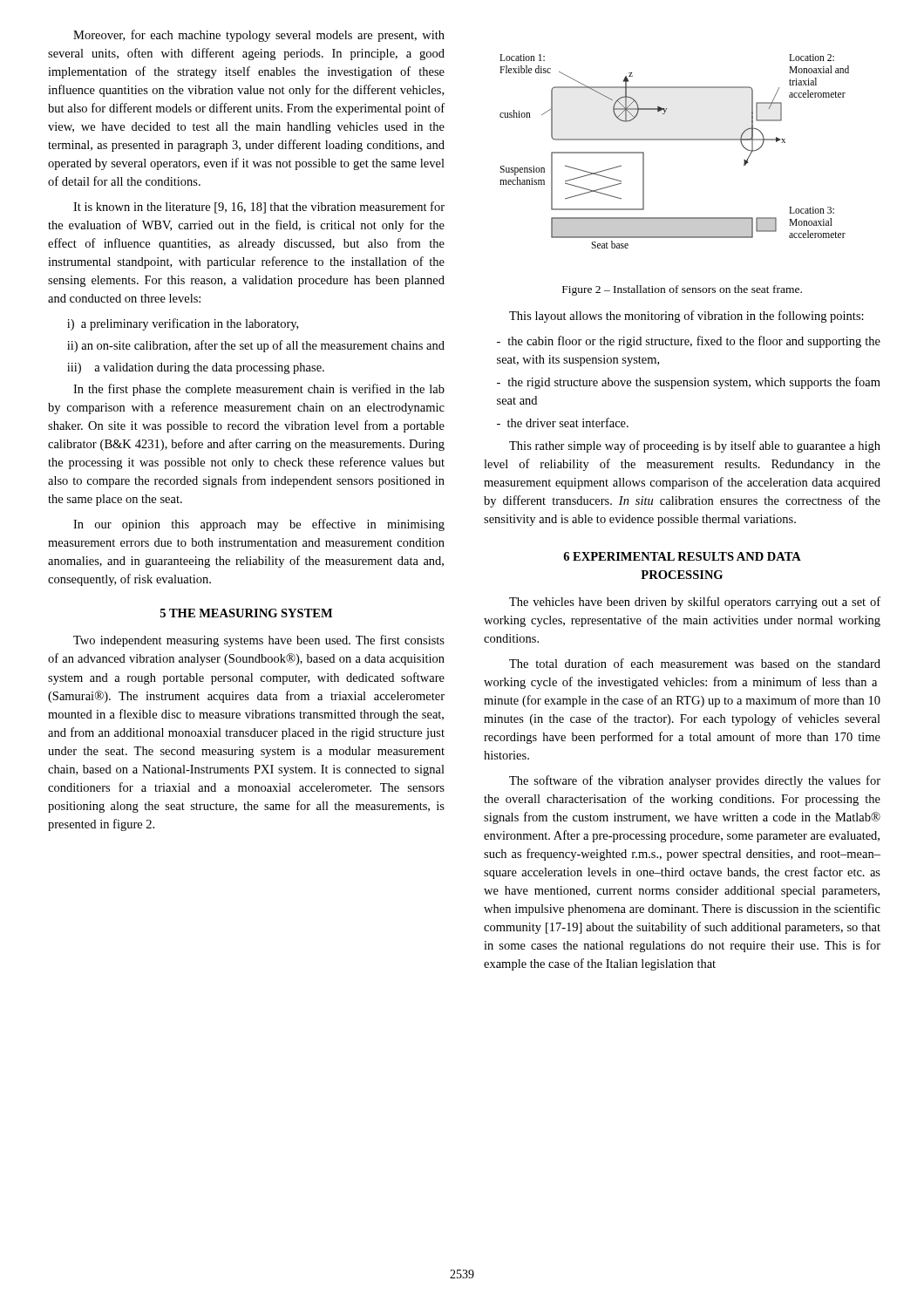Locate the block of text that opens with "iii) a validation during"

point(196,367)
